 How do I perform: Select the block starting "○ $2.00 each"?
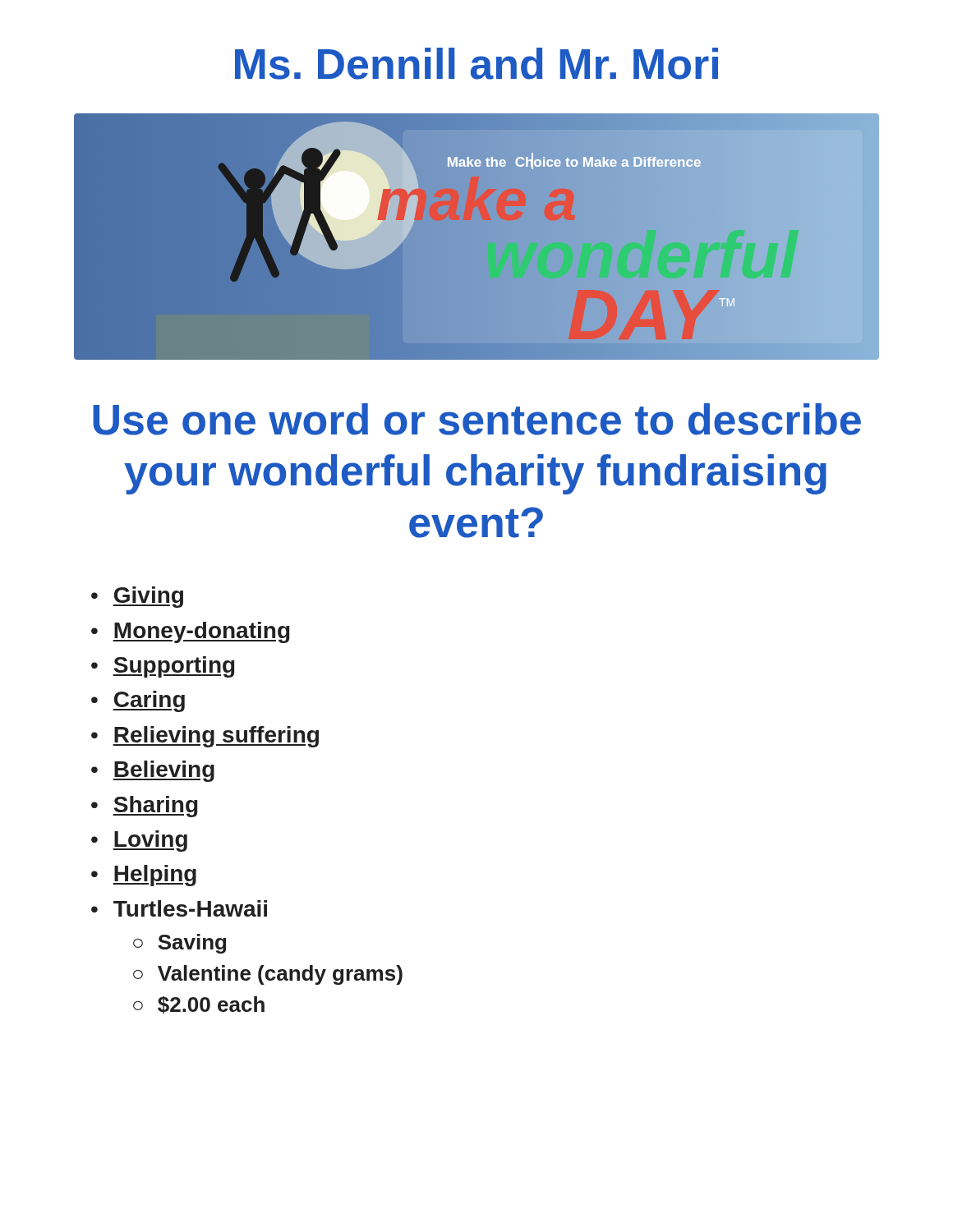point(199,1005)
